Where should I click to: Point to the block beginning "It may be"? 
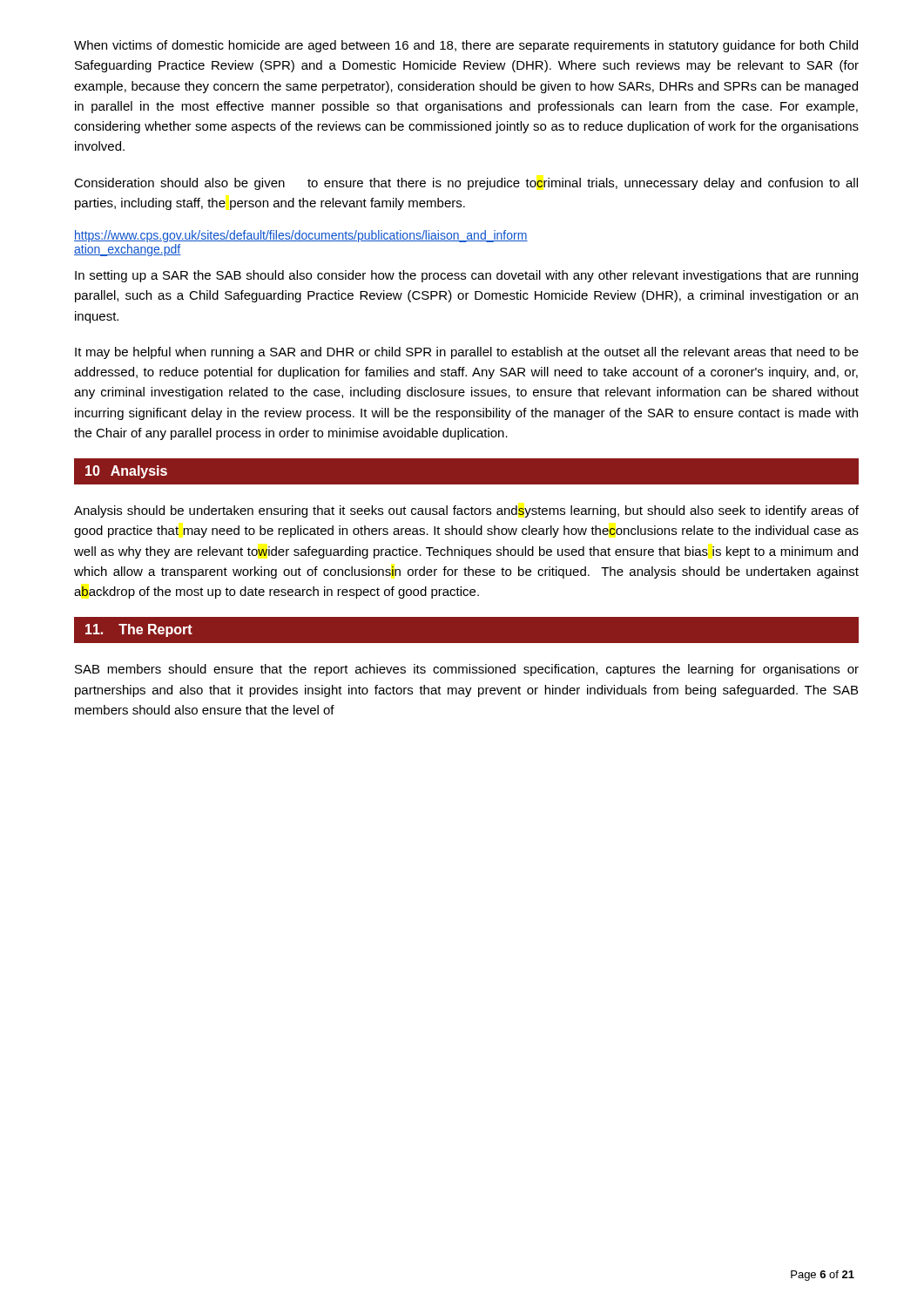tap(466, 392)
